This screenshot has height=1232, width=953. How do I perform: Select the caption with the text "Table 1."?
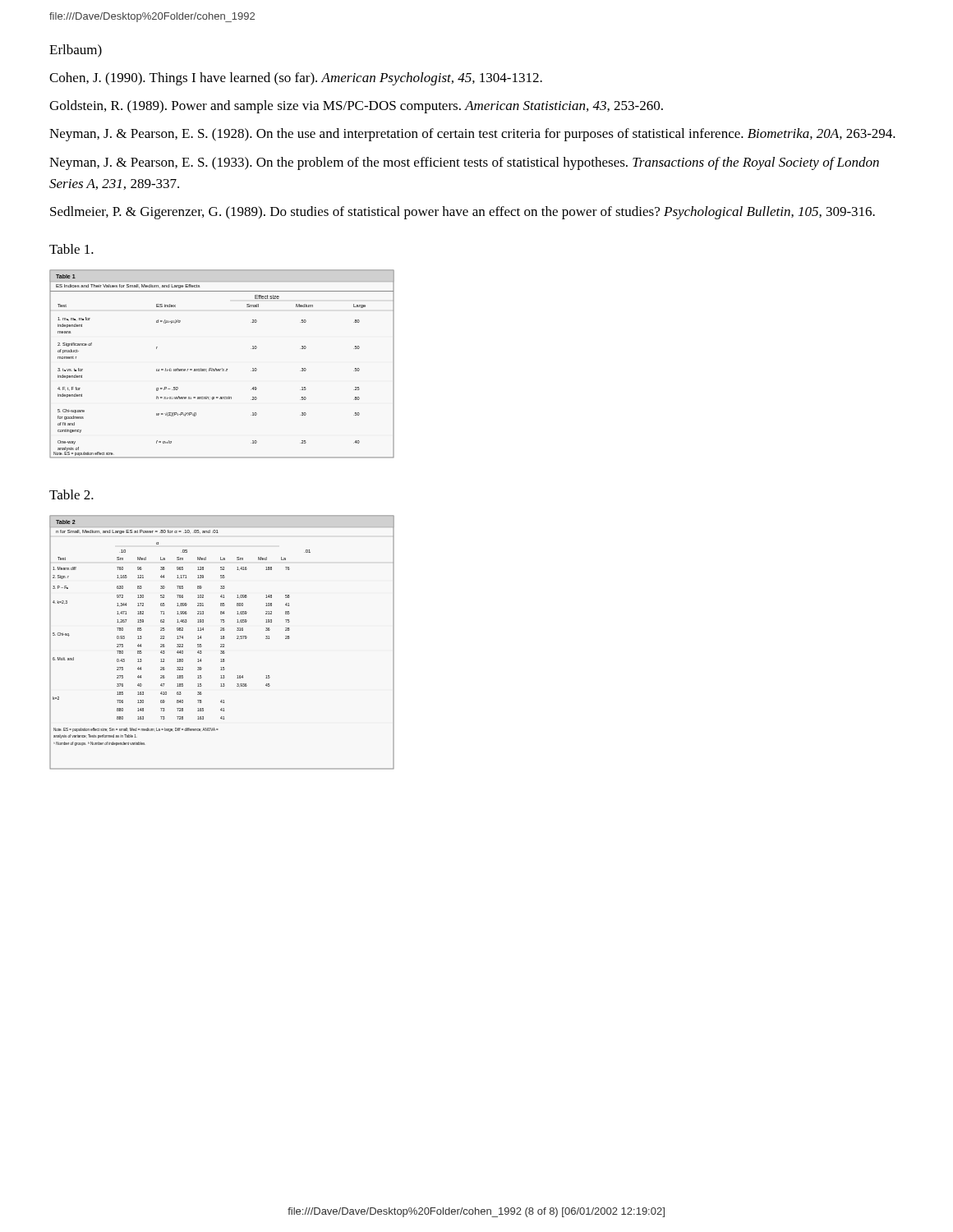pyautogui.click(x=72, y=249)
